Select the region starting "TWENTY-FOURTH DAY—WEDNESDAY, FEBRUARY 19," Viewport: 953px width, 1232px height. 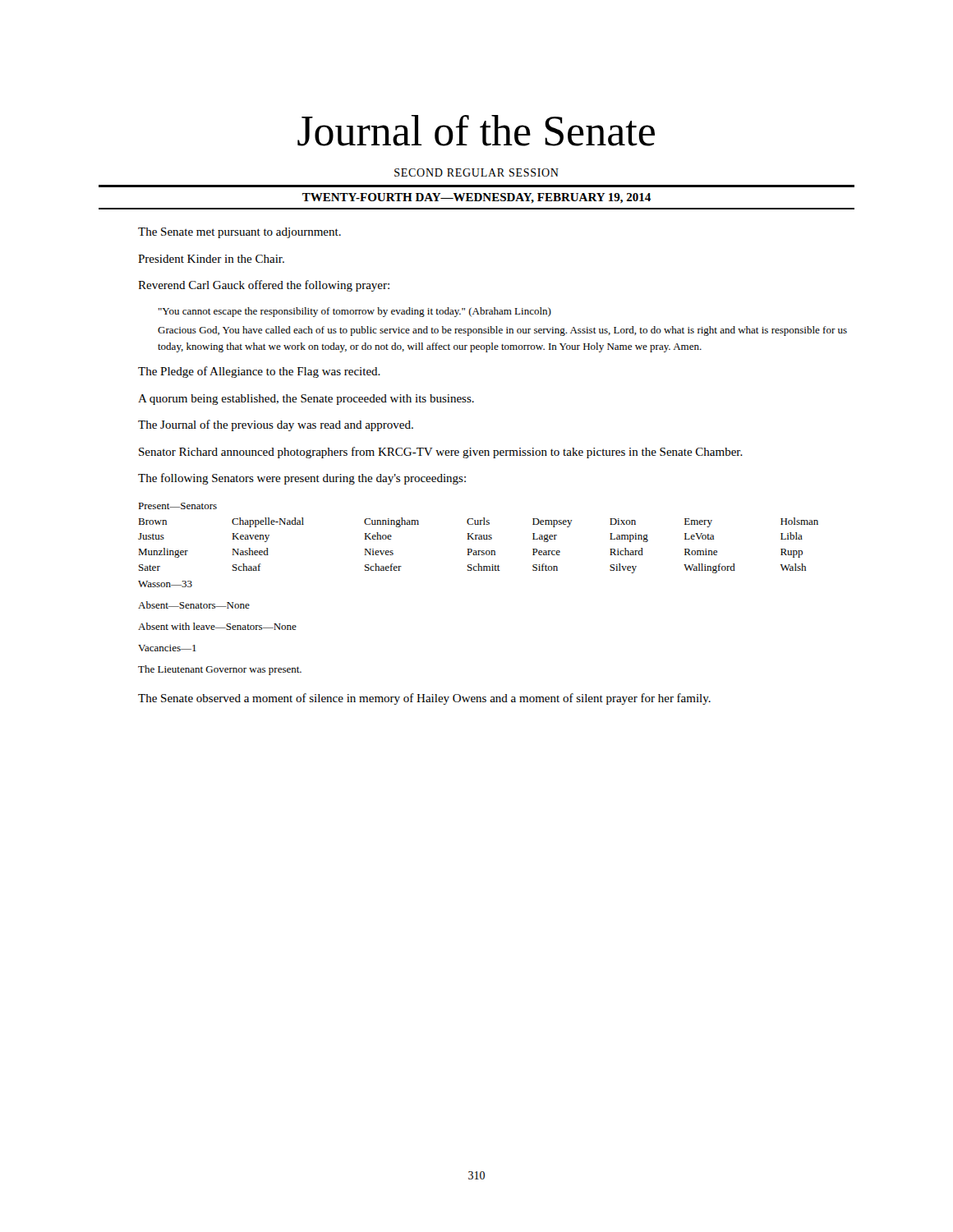476,198
